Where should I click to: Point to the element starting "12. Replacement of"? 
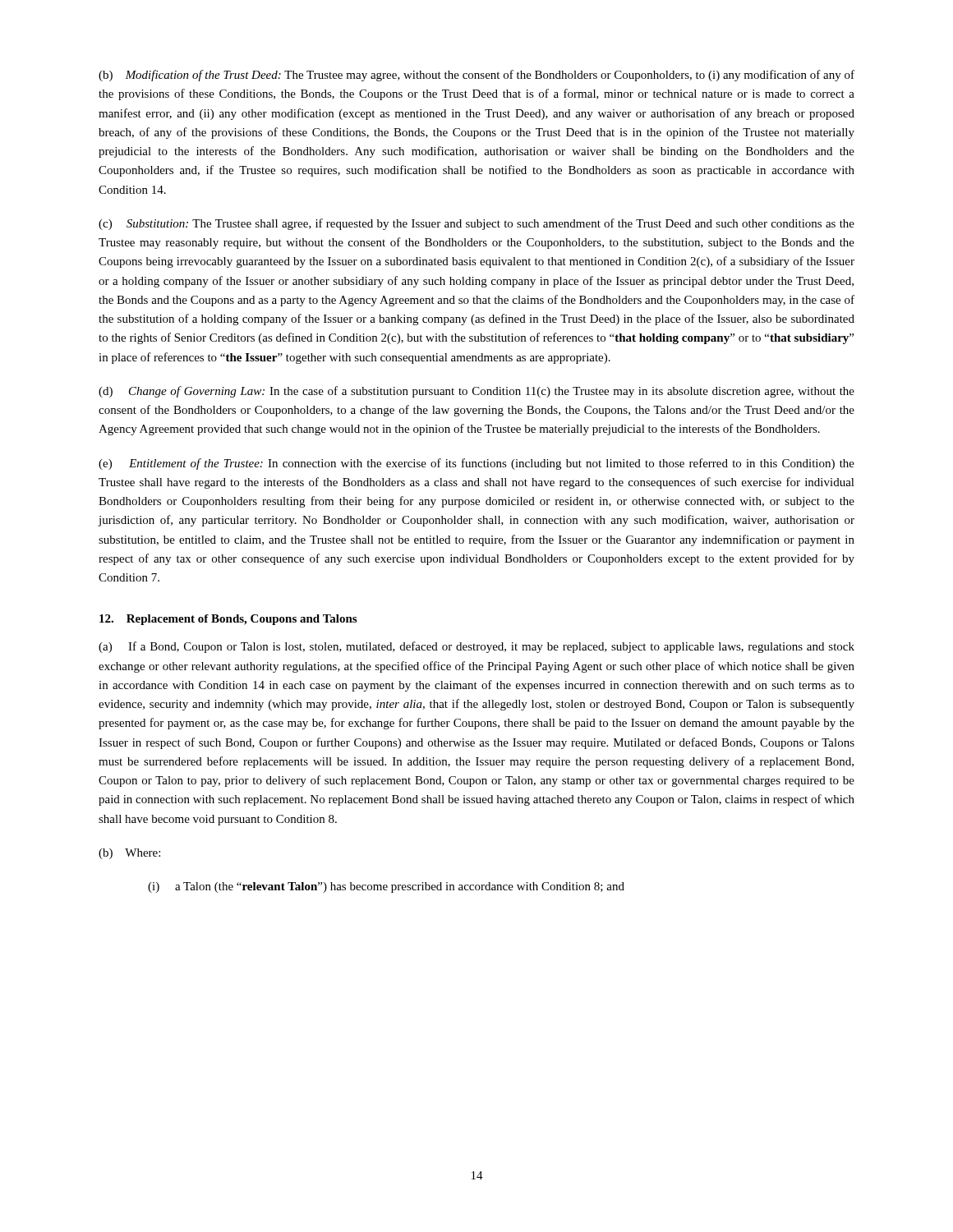pyautogui.click(x=228, y=619)
